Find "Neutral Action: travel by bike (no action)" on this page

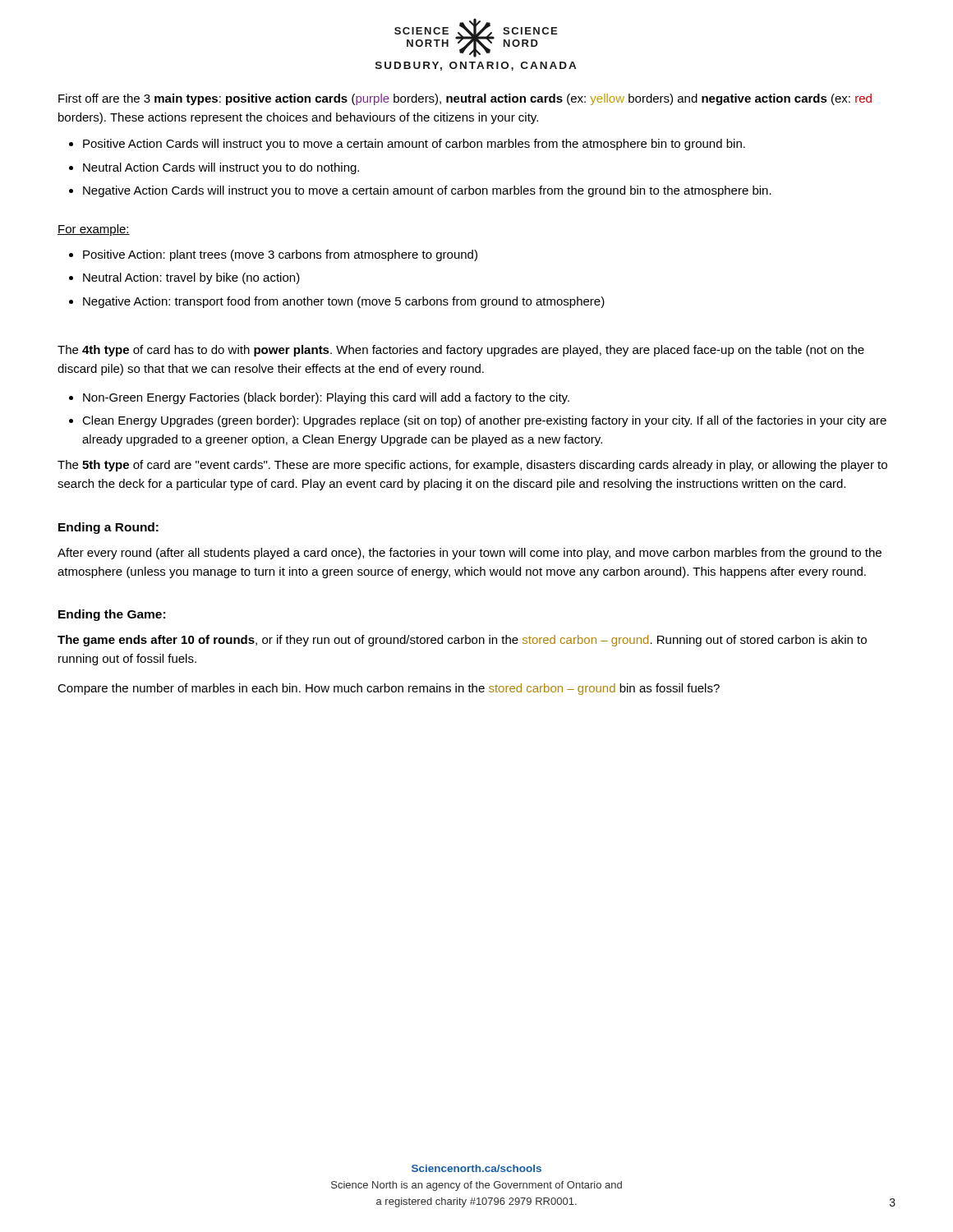191,277
